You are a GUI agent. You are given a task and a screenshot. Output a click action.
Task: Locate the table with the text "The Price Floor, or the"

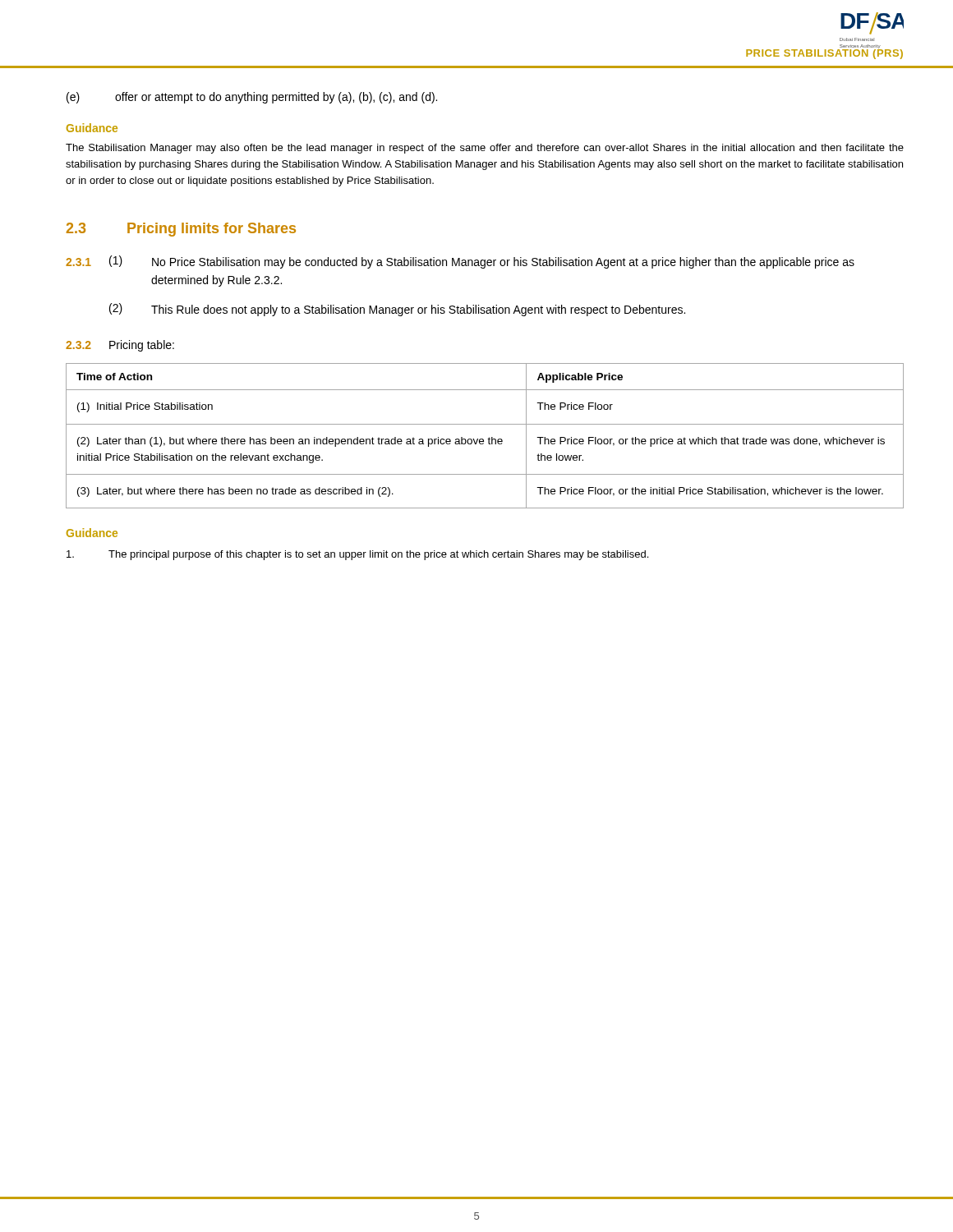coord(485,436)
